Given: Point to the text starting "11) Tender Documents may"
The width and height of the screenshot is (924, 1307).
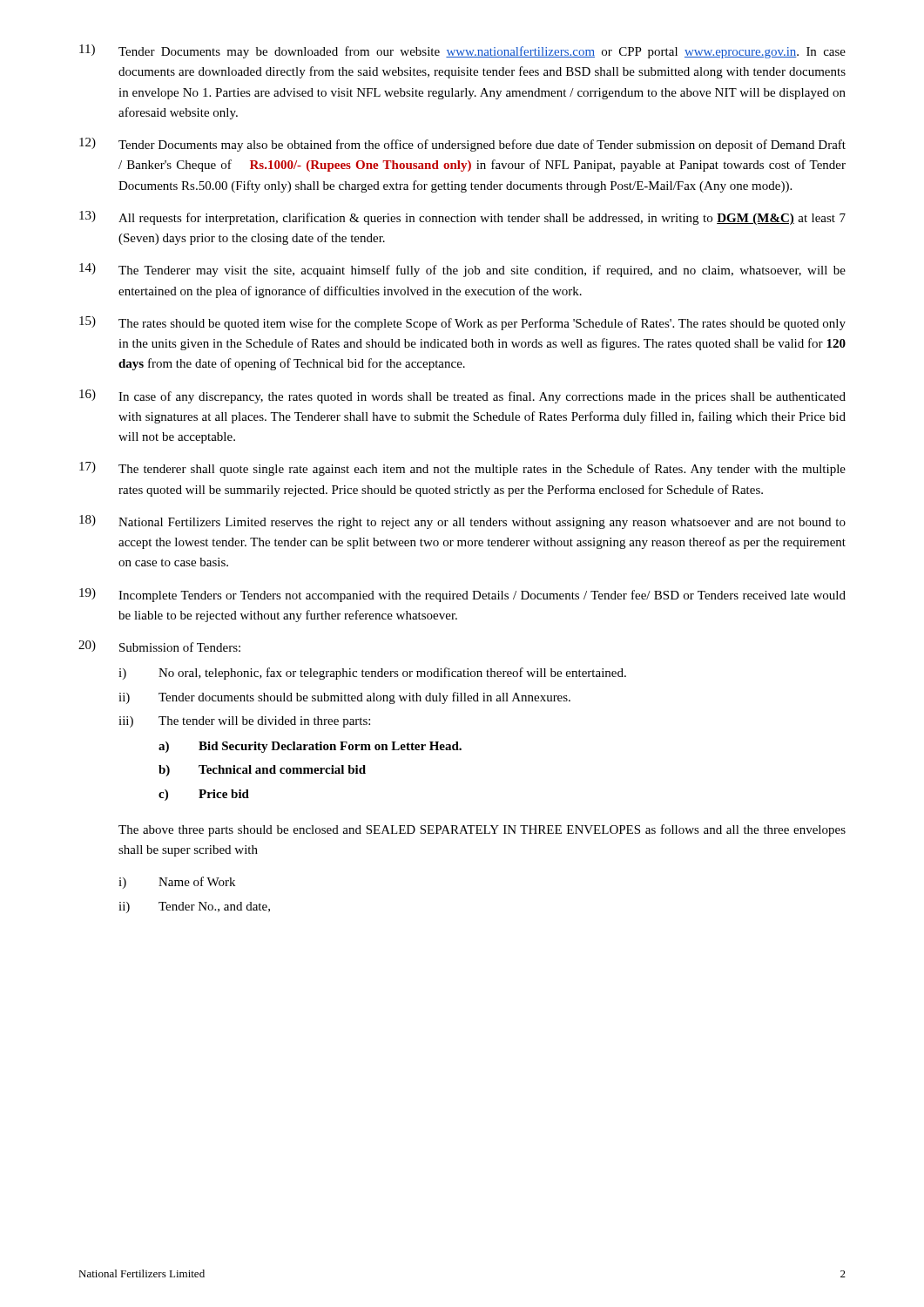Looking at the screenshot, I should pos(462,82).
